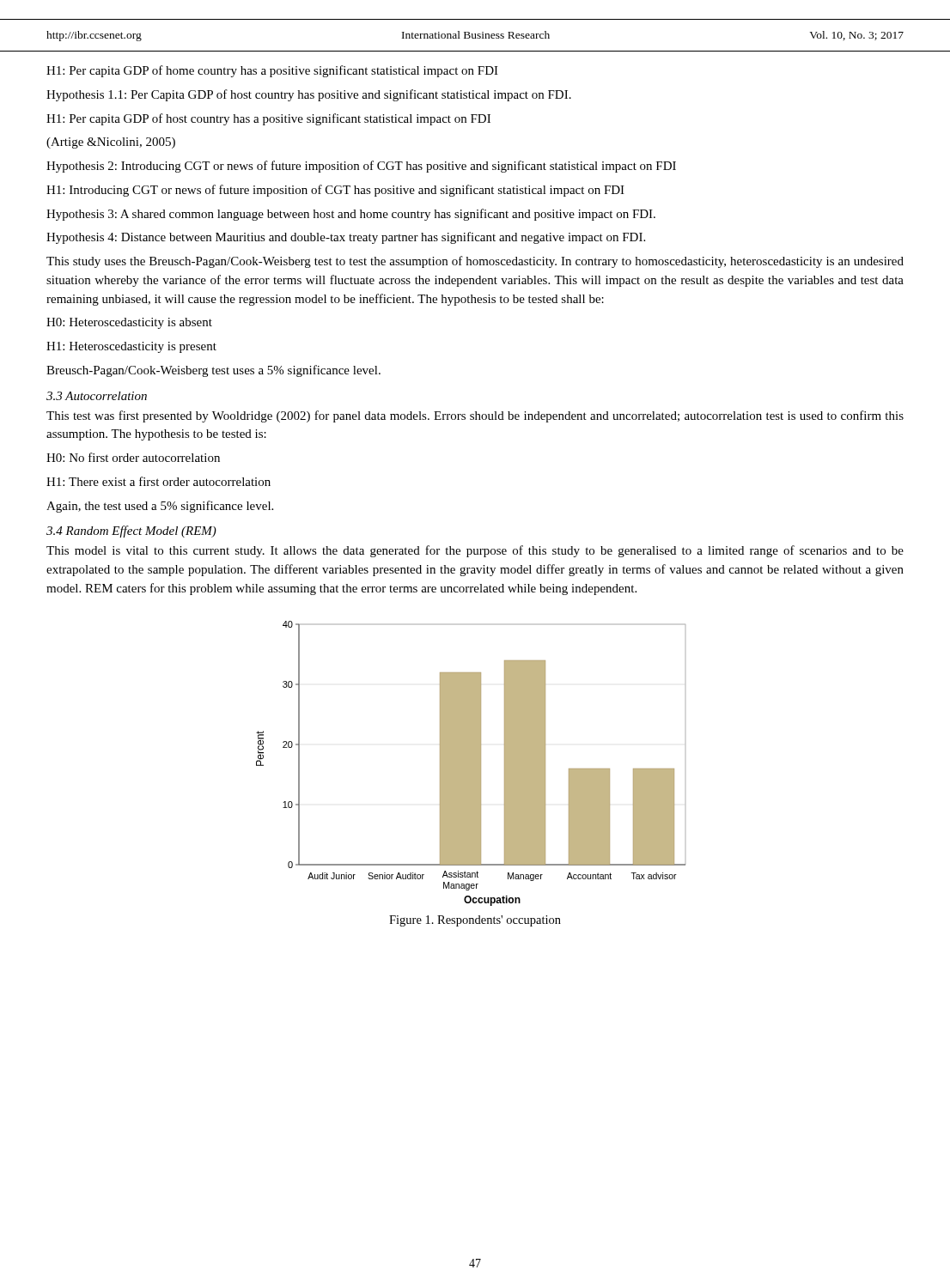Locate the text block containing "Hypothesis 2: Introducing CGT or"
Screen dimensions: 1288x950
pyautogui.click(x=361, y=166)
